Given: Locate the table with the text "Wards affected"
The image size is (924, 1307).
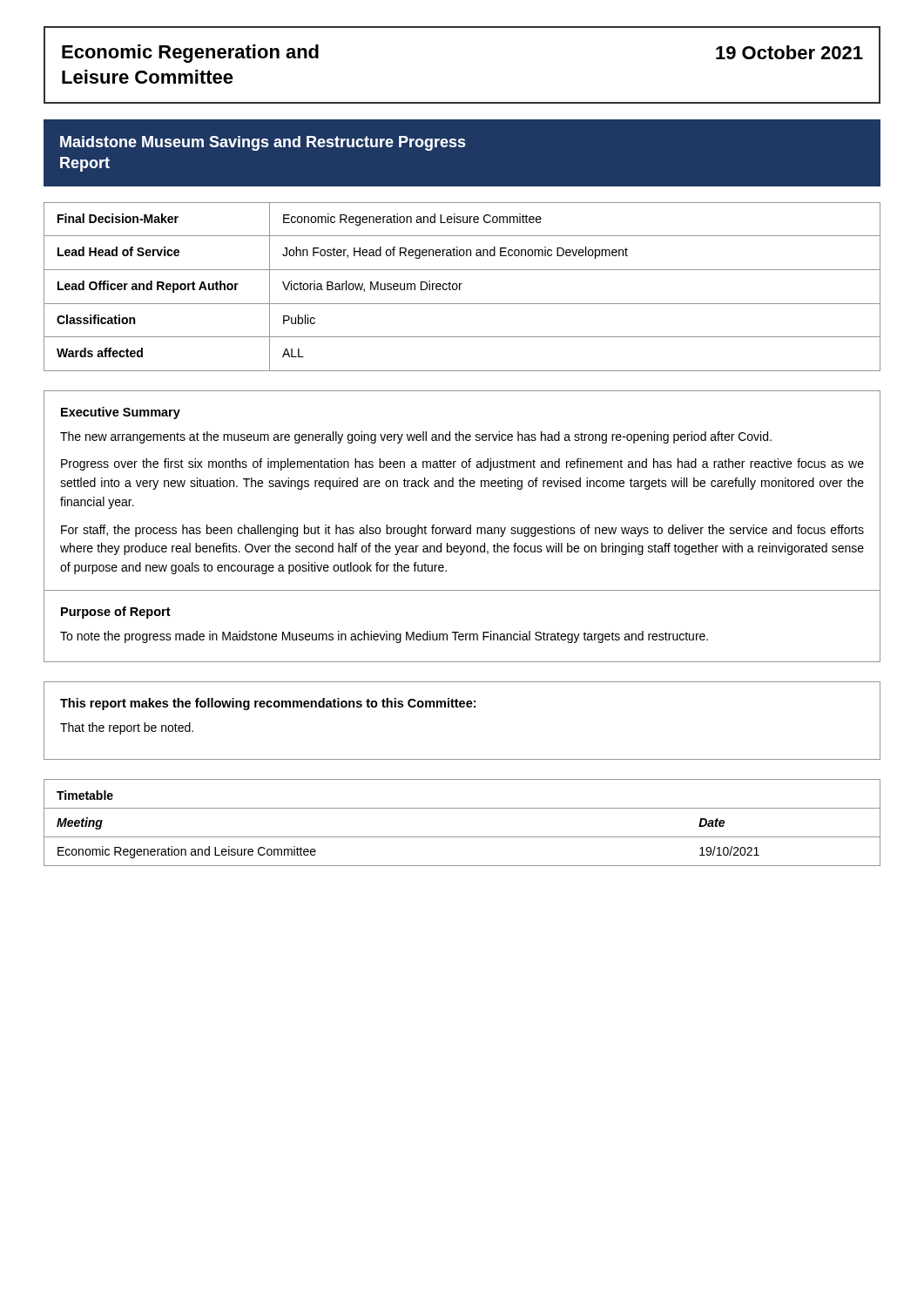Looking at the screenshot, I should tap(462, 286).
